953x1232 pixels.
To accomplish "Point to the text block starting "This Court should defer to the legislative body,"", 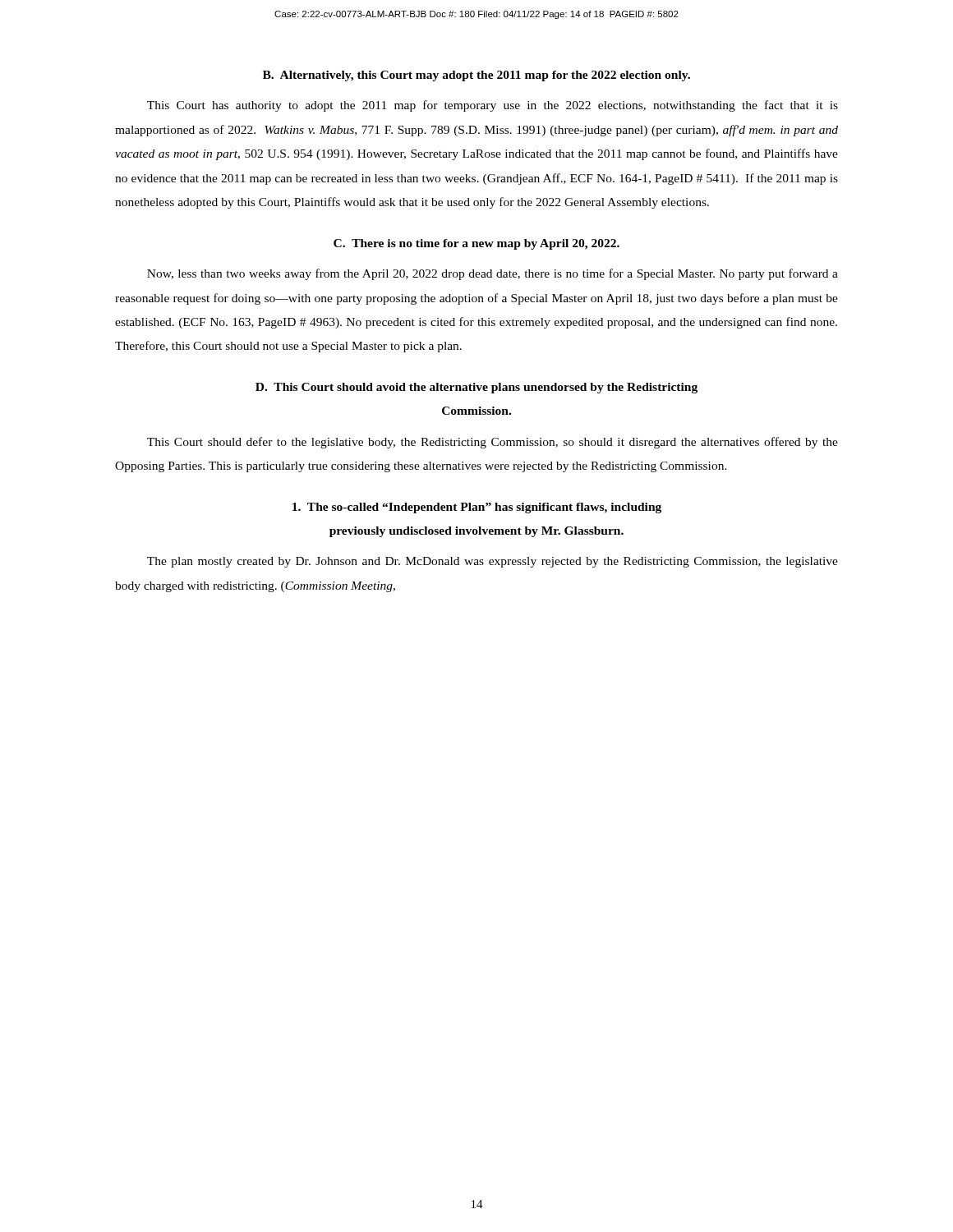I will pos(476,453).
